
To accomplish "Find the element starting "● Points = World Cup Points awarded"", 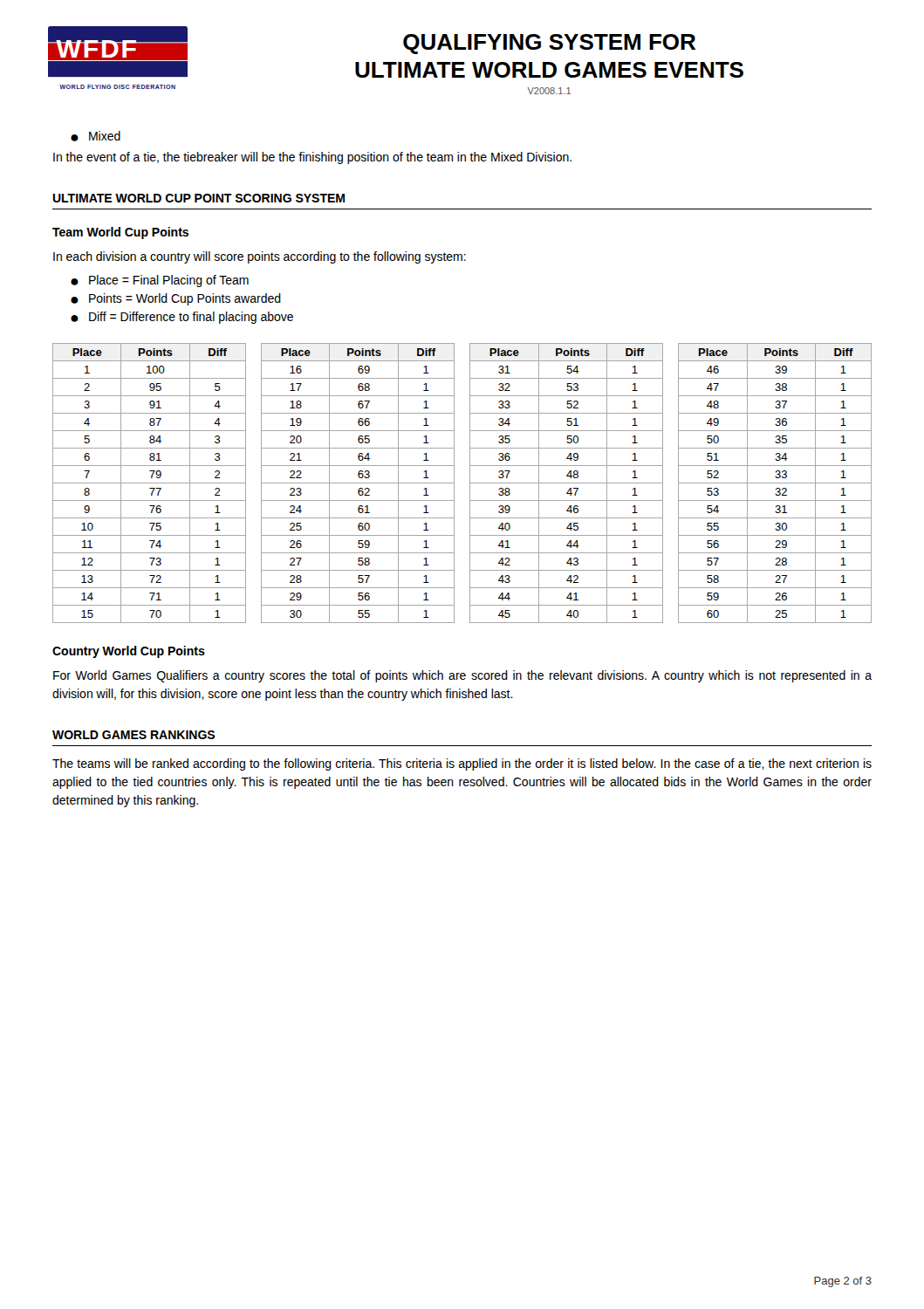I will [175, 299].
